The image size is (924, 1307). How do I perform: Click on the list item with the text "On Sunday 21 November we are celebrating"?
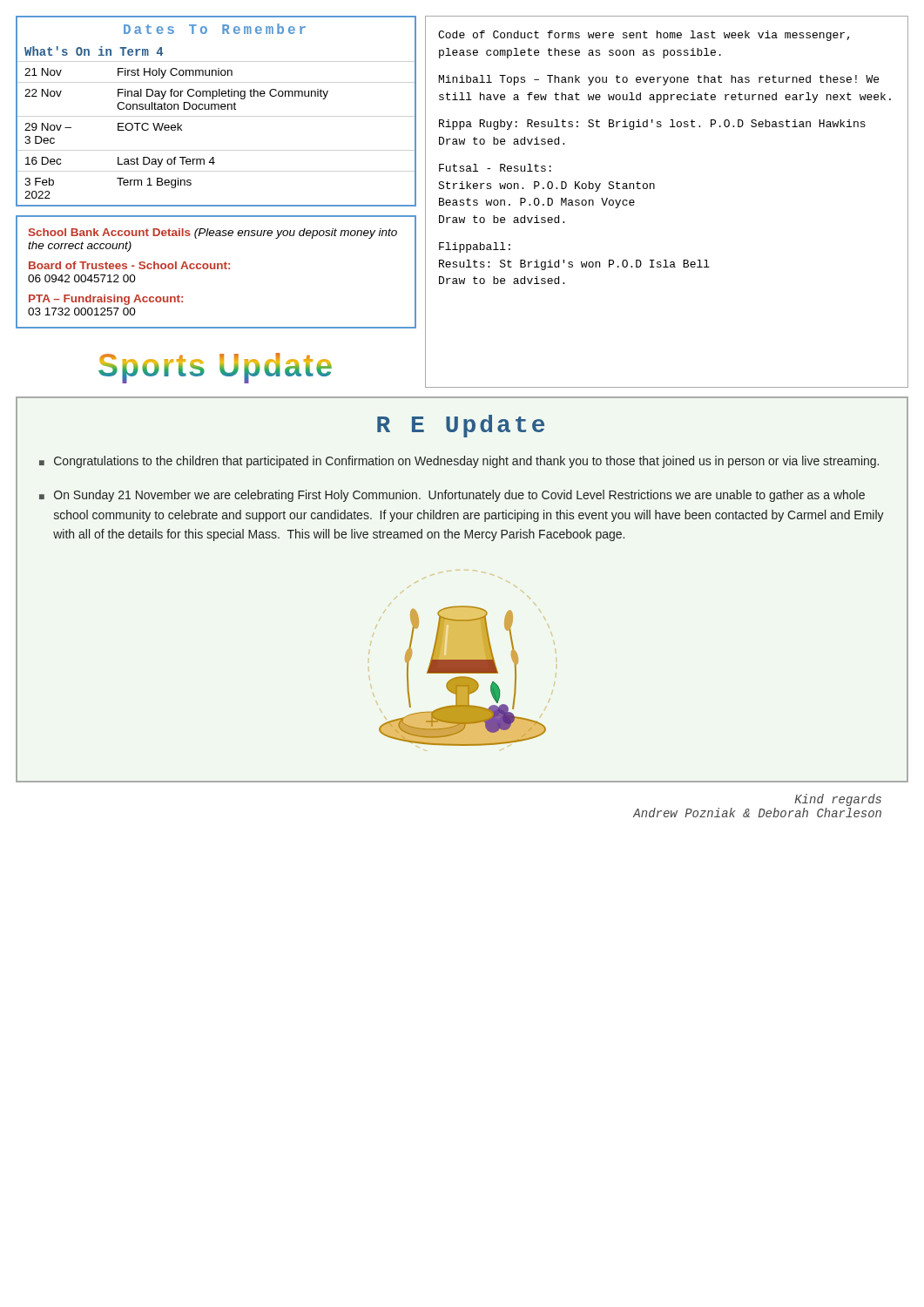coord(468,515)
